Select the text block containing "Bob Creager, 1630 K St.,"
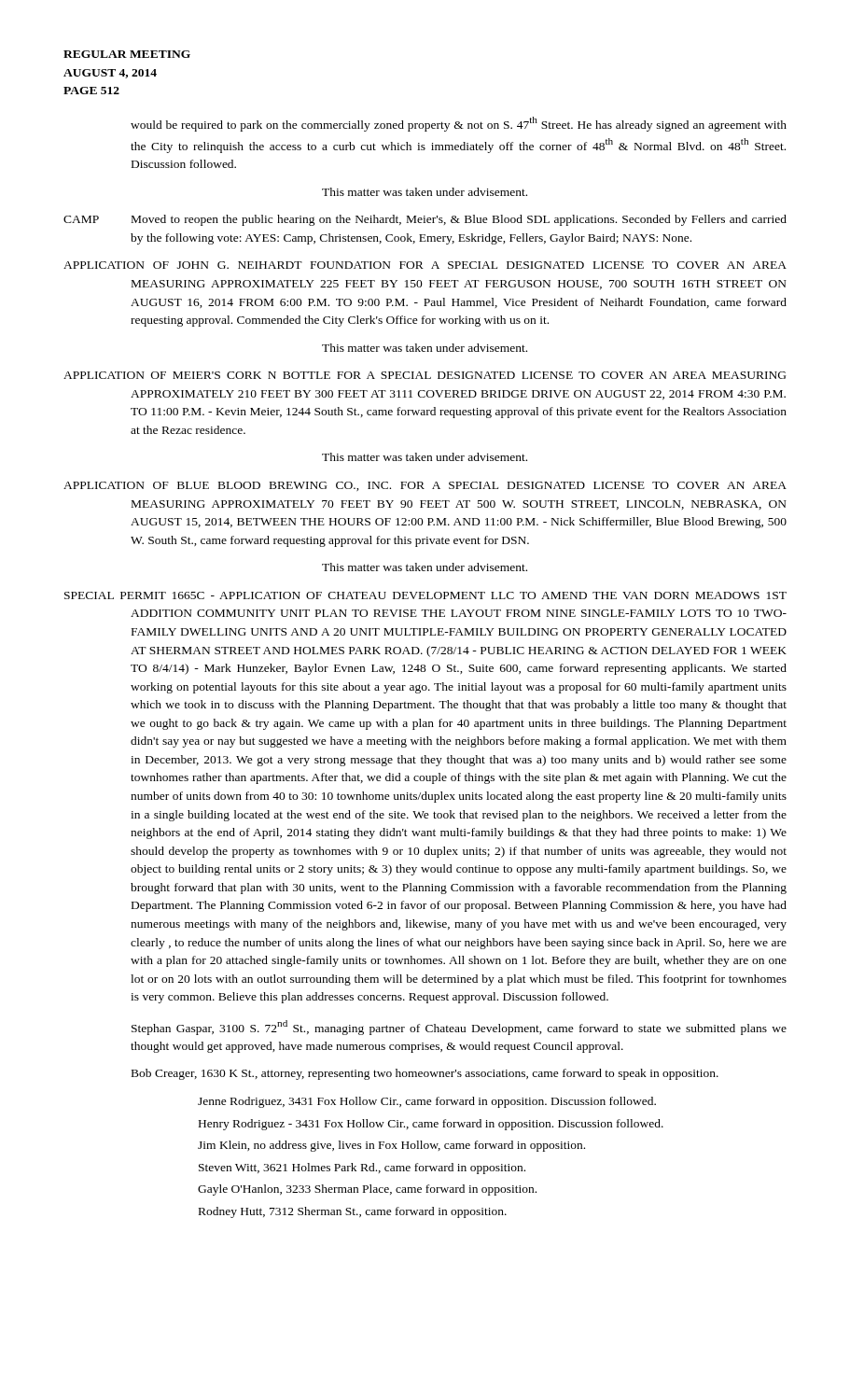The width and height of the screenshot is (850, 1400). point(425,1073)
